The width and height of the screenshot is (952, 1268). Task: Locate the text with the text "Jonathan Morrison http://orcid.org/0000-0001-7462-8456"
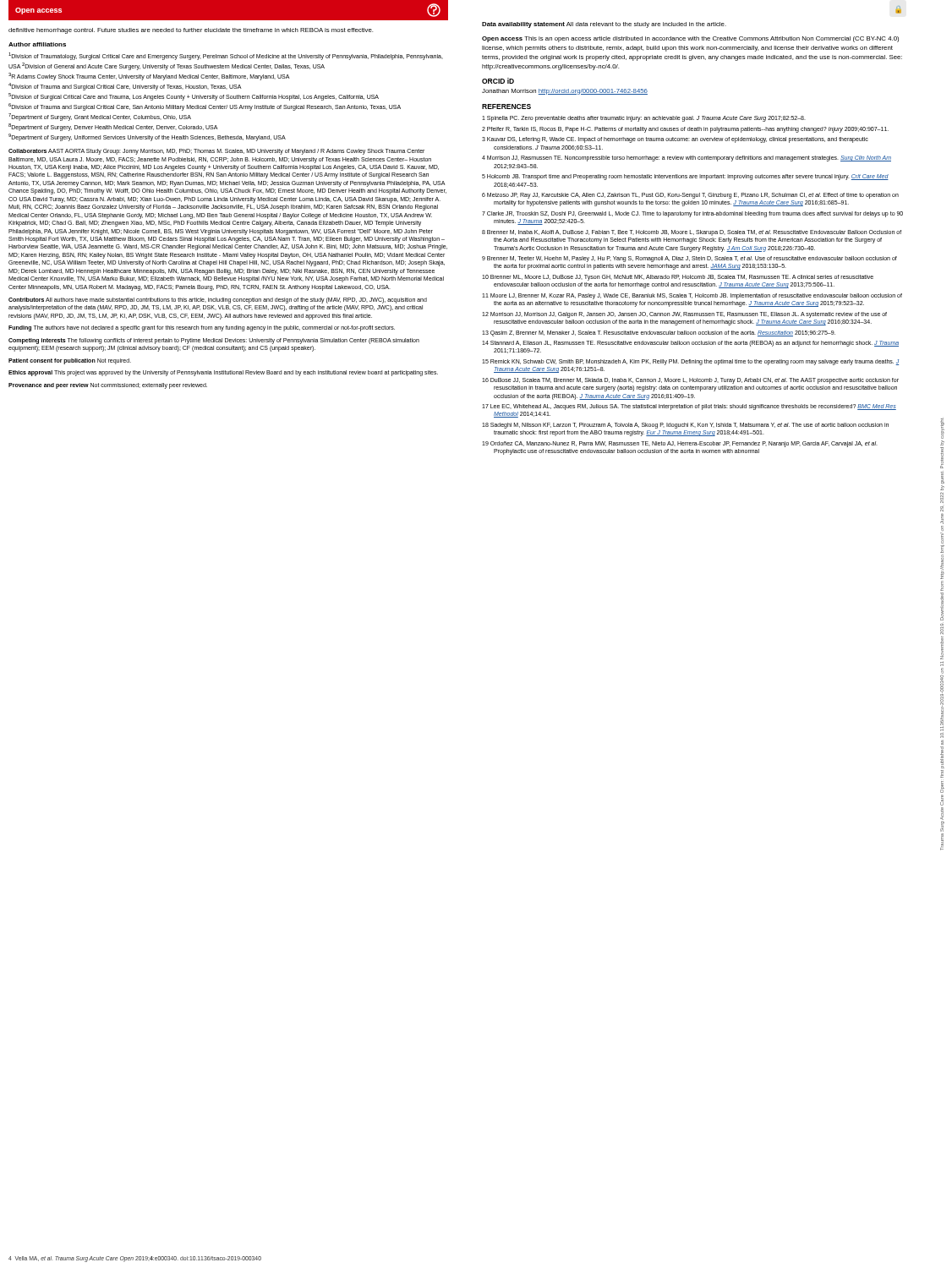click(565, 91)
